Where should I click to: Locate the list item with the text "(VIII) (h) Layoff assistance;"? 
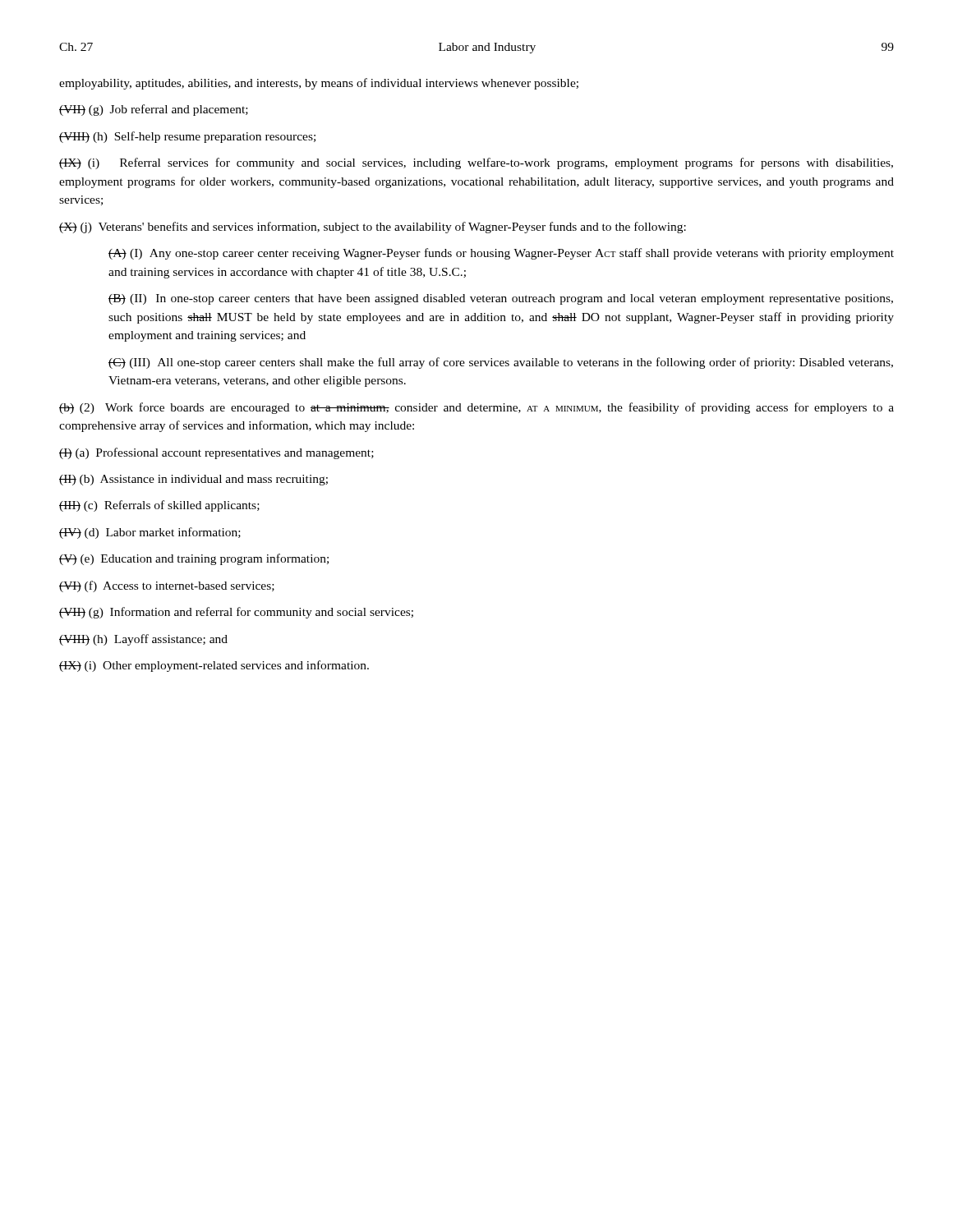(x=143, y=640)
